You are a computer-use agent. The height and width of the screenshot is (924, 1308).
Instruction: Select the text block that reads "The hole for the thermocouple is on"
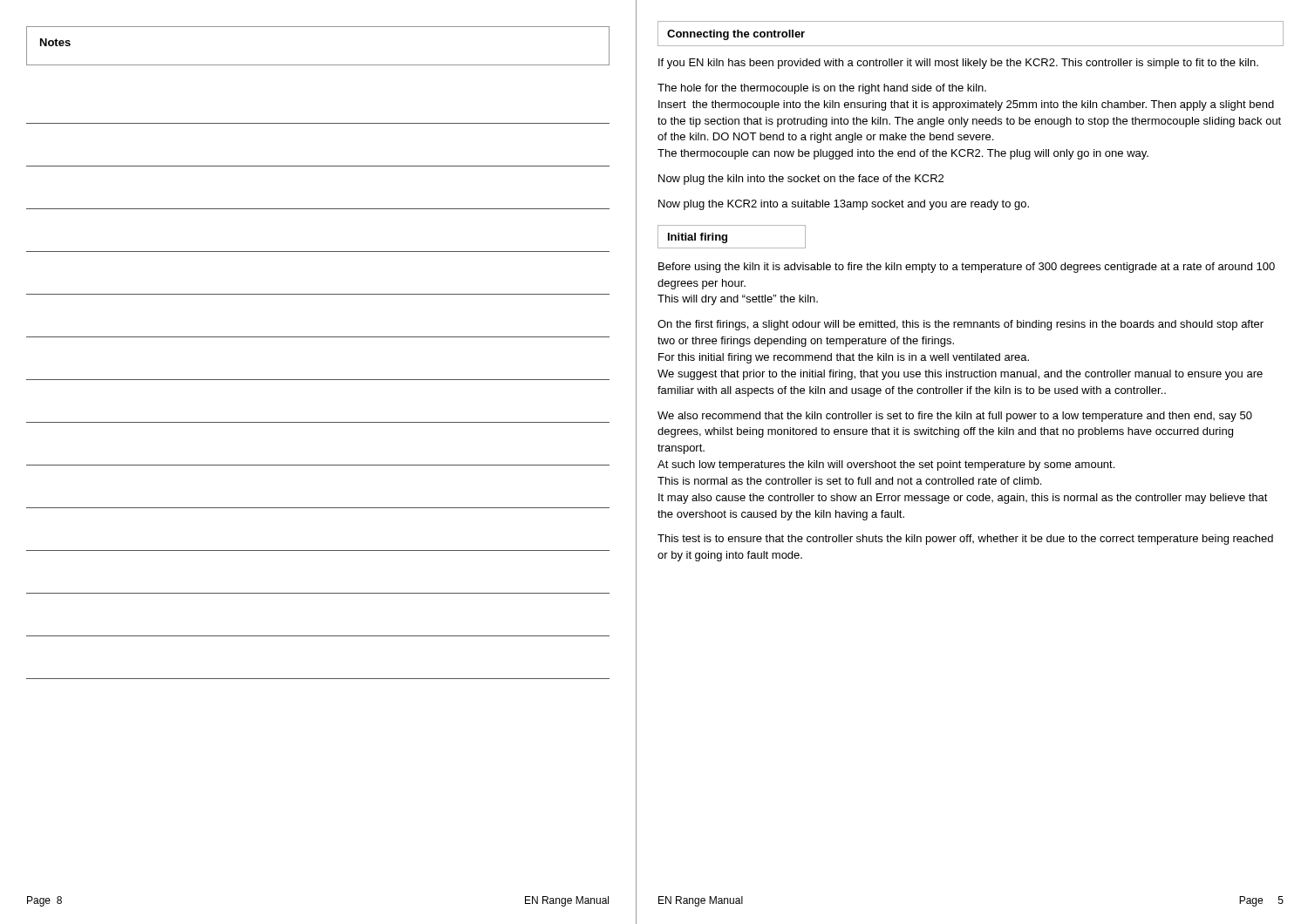click(969, 120)
